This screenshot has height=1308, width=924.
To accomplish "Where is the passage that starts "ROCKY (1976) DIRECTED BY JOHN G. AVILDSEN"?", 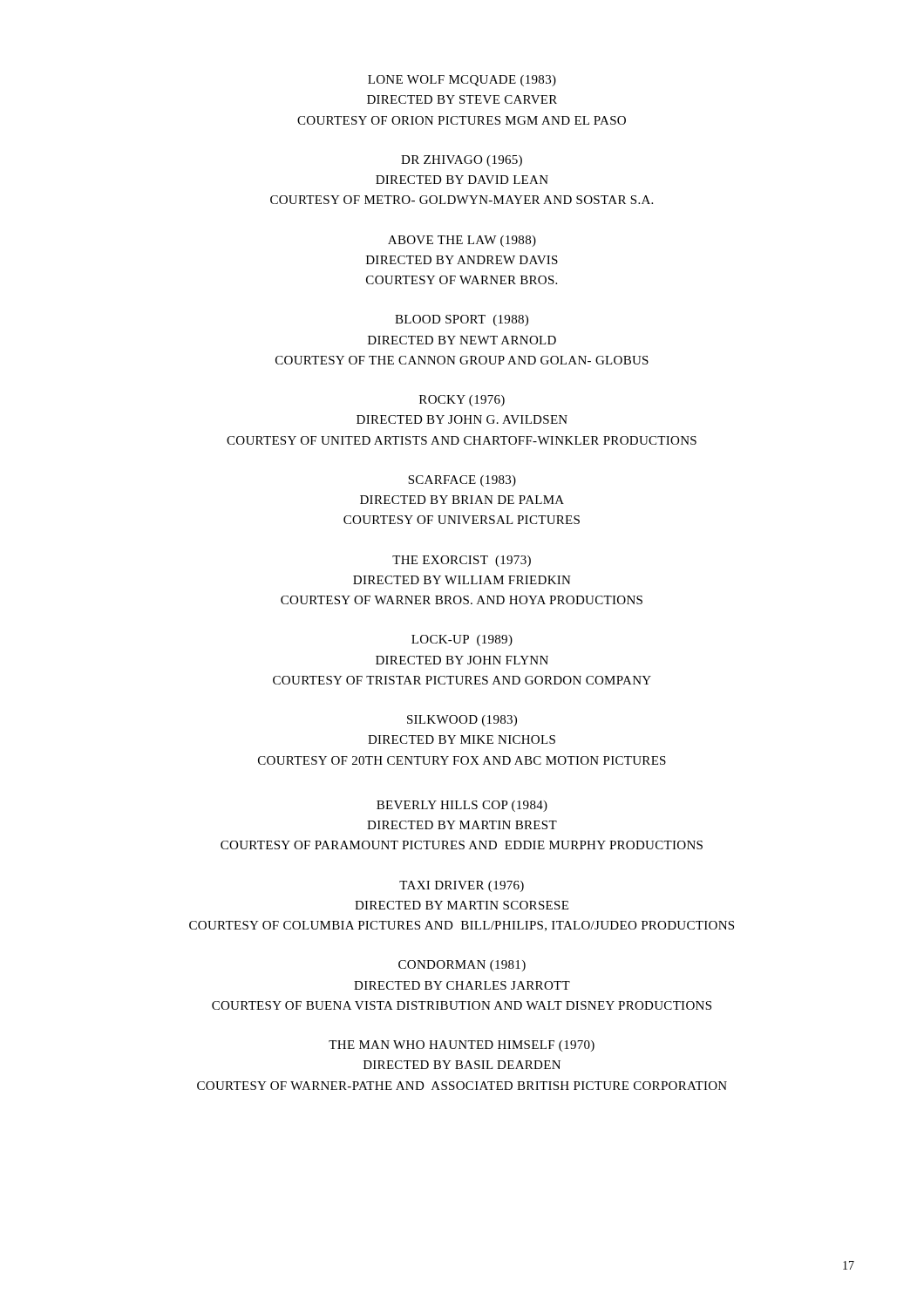I will click(x=462, y=420).
